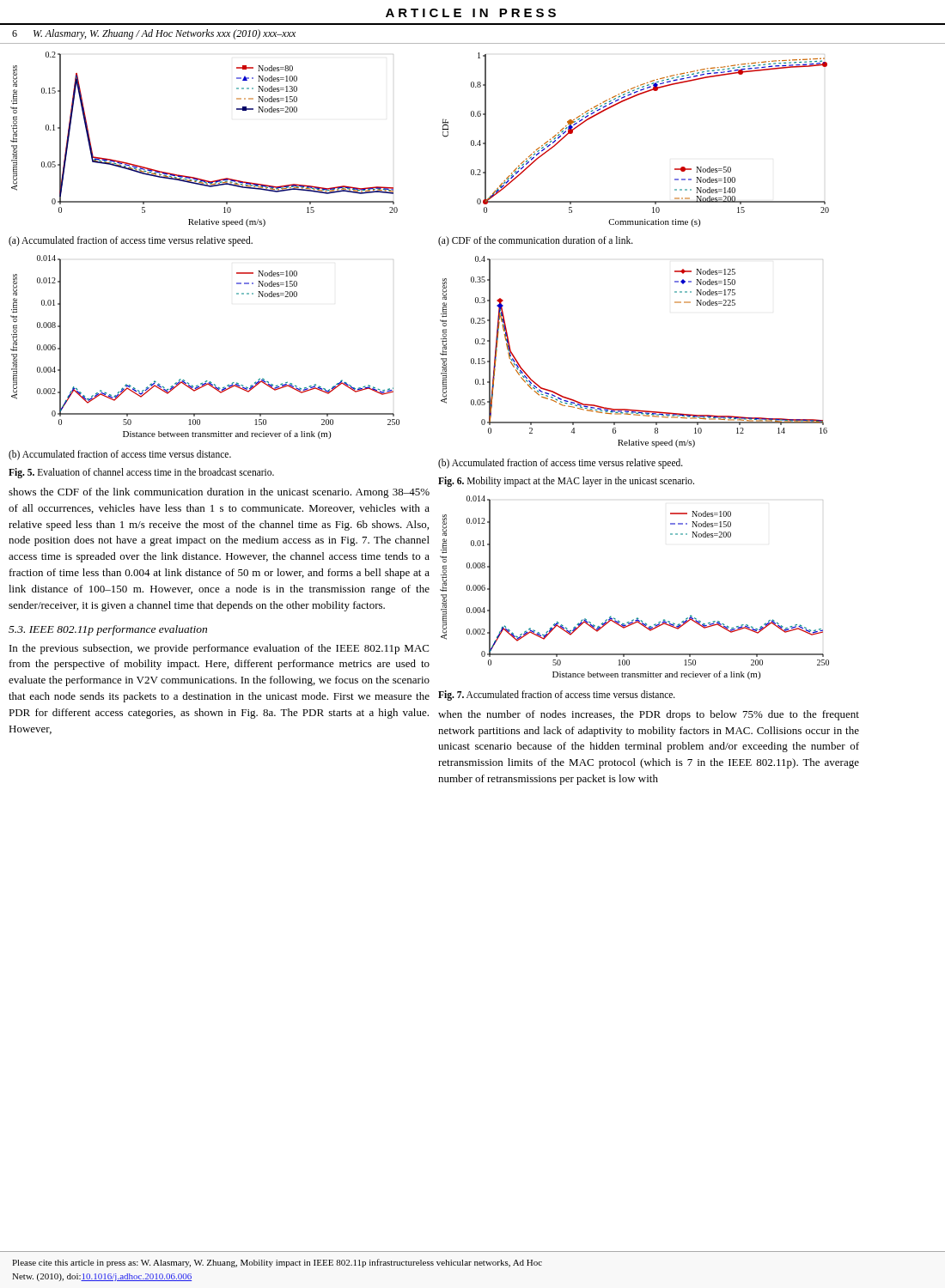The width and height of the screenshot is (945, 1288).
Task: Click the caption that begins "(a) CDF of the communication duration of"
Action: (x=536, y=240)
